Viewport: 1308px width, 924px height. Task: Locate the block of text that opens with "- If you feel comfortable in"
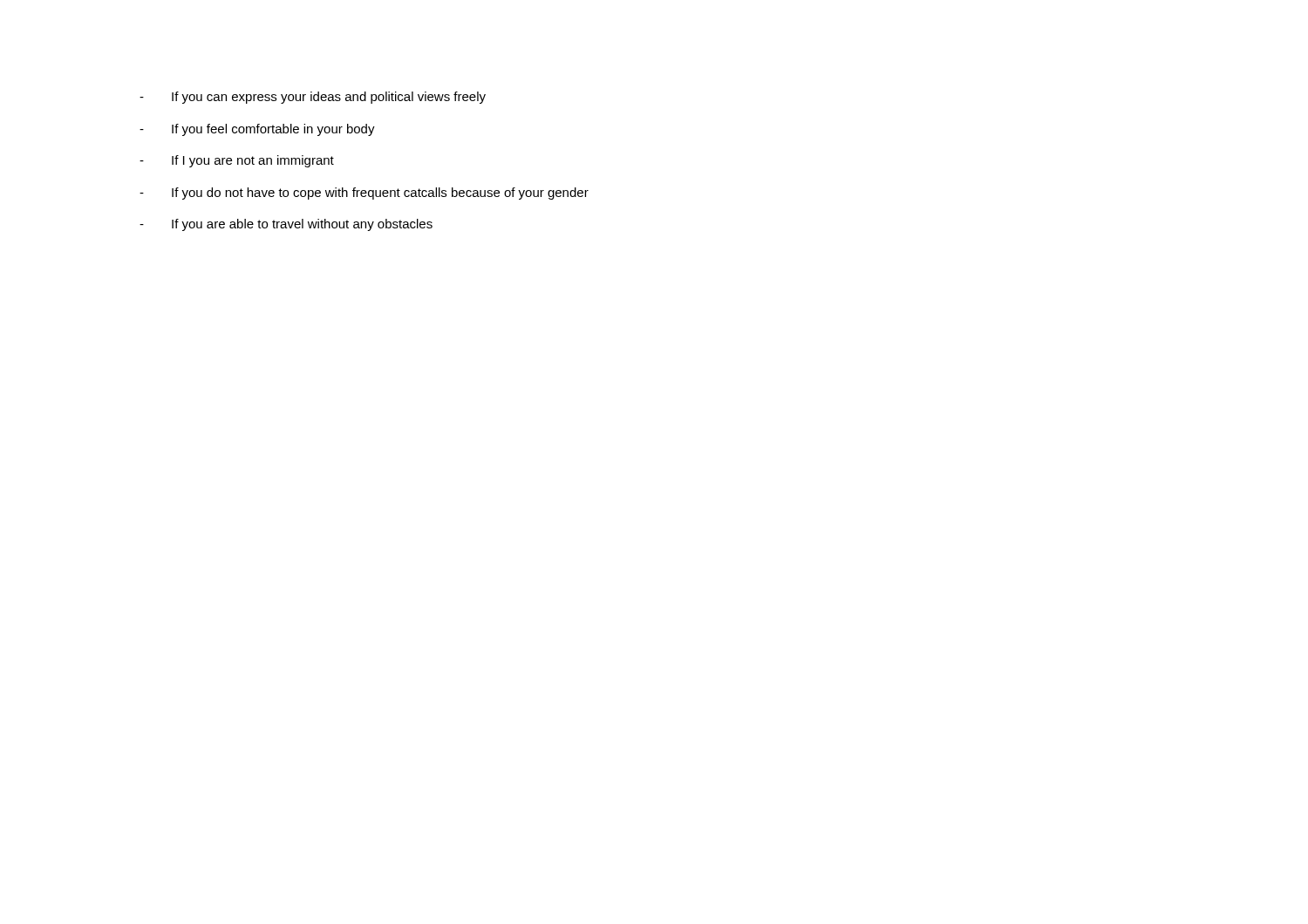pyautogui.click(x=257, y=129)
